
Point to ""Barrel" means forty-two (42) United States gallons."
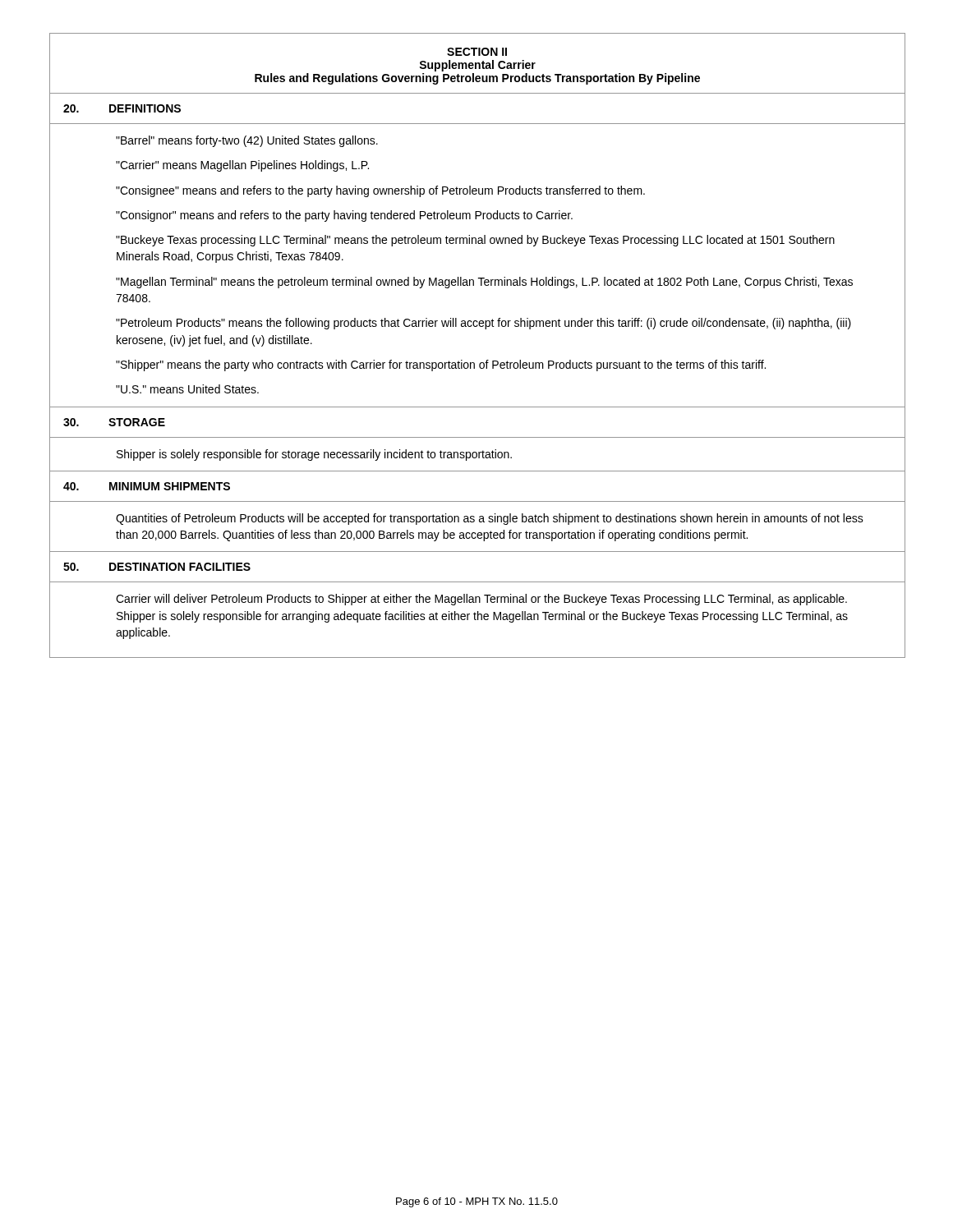(247, 140)
